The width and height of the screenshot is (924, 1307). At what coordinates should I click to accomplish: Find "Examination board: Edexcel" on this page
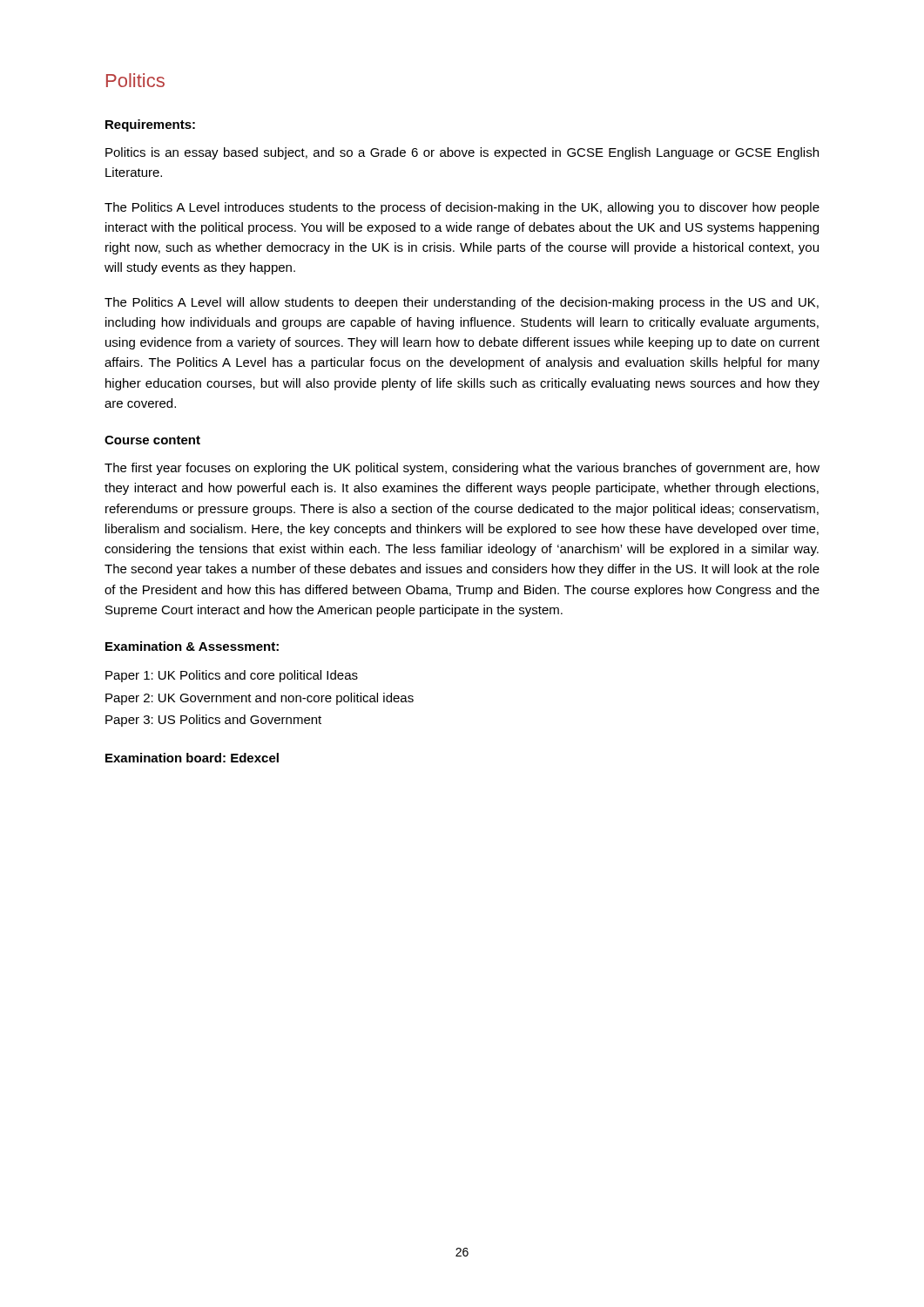point(192,757)
